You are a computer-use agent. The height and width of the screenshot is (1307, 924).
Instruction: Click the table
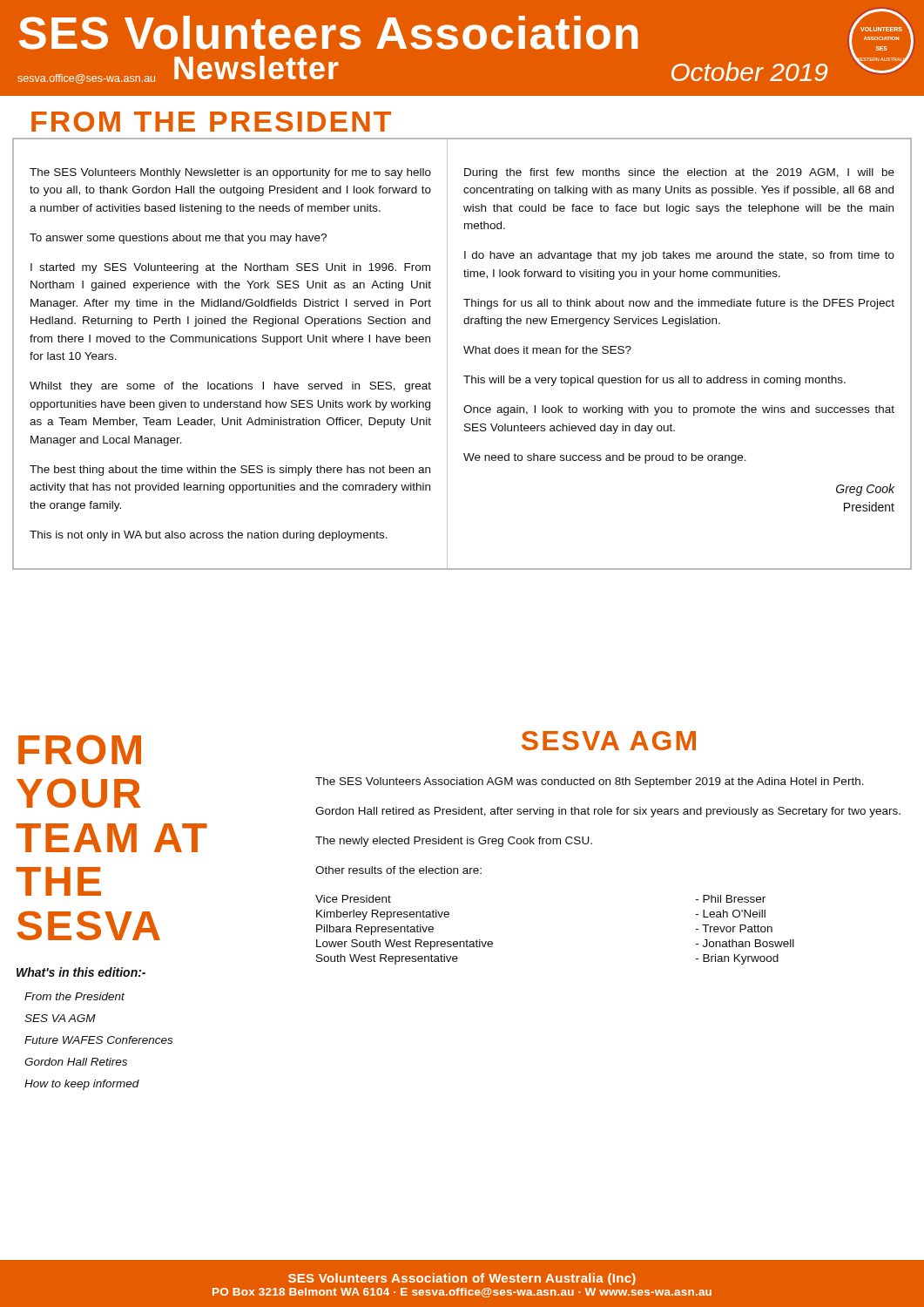tap(610, 932)
